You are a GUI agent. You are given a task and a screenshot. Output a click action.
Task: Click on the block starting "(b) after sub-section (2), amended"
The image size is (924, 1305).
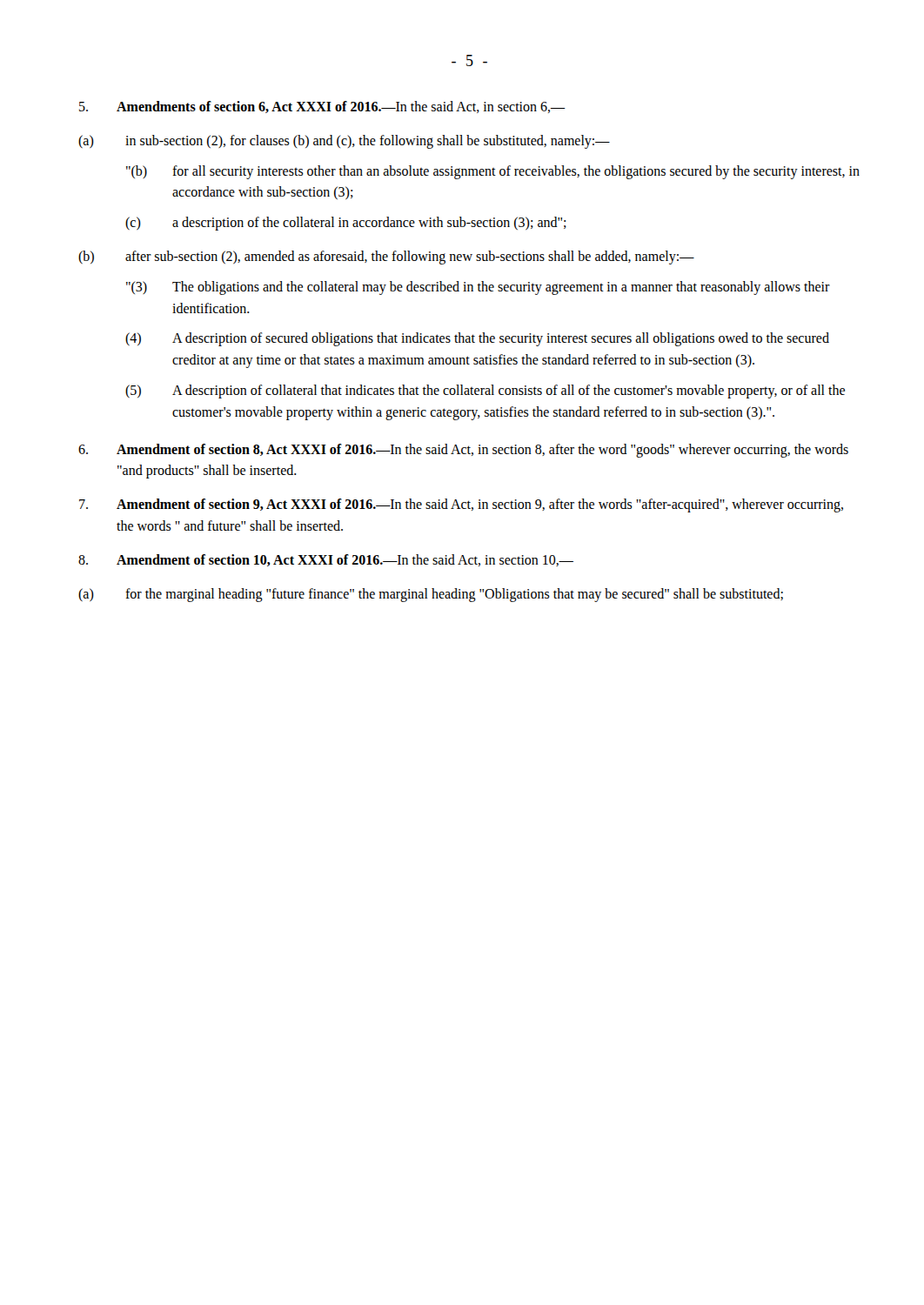pyautogui.click(x=471, y=257)
